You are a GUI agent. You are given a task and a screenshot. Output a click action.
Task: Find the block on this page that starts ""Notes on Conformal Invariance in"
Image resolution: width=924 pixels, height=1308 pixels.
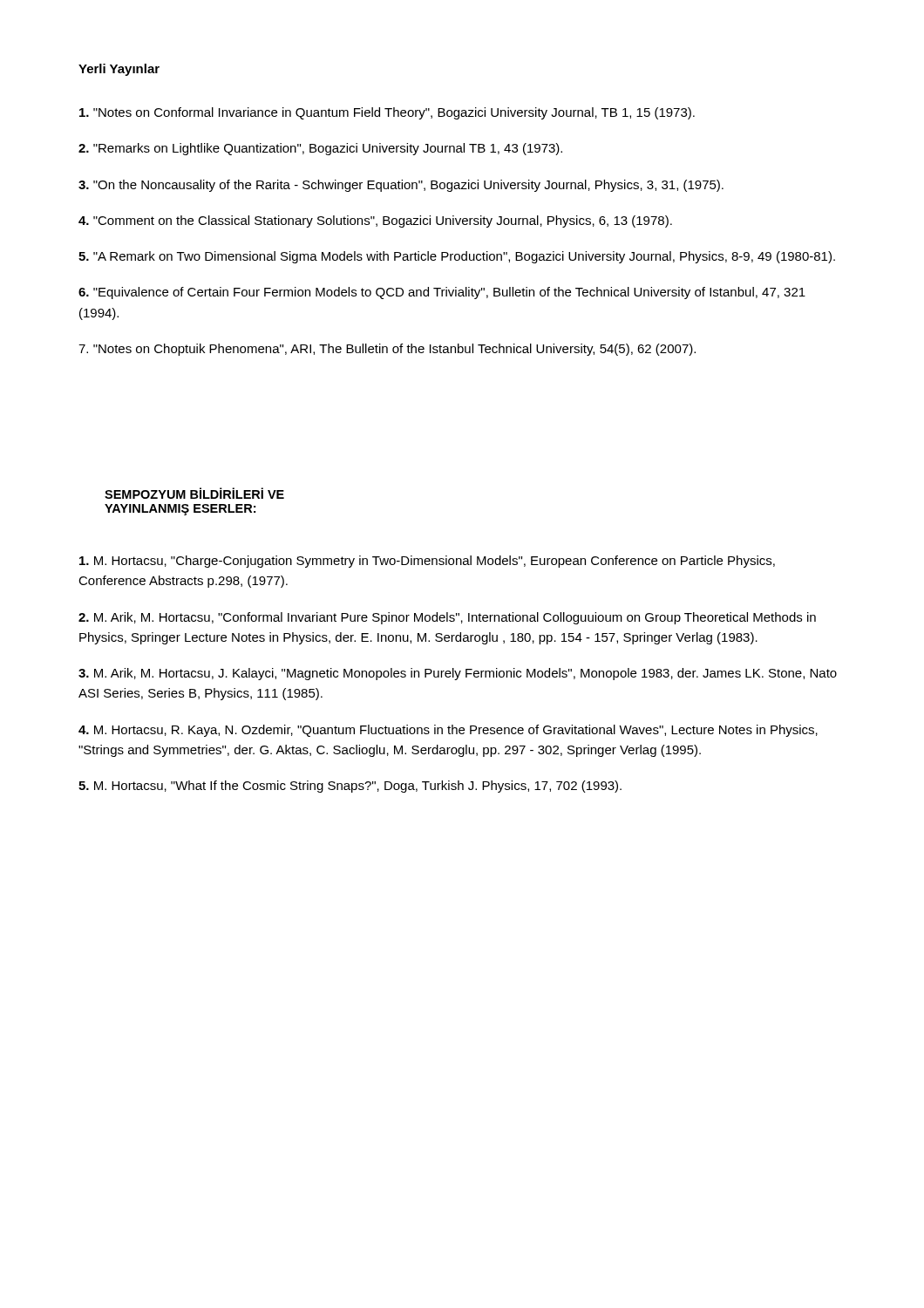(x=387, y=112)
